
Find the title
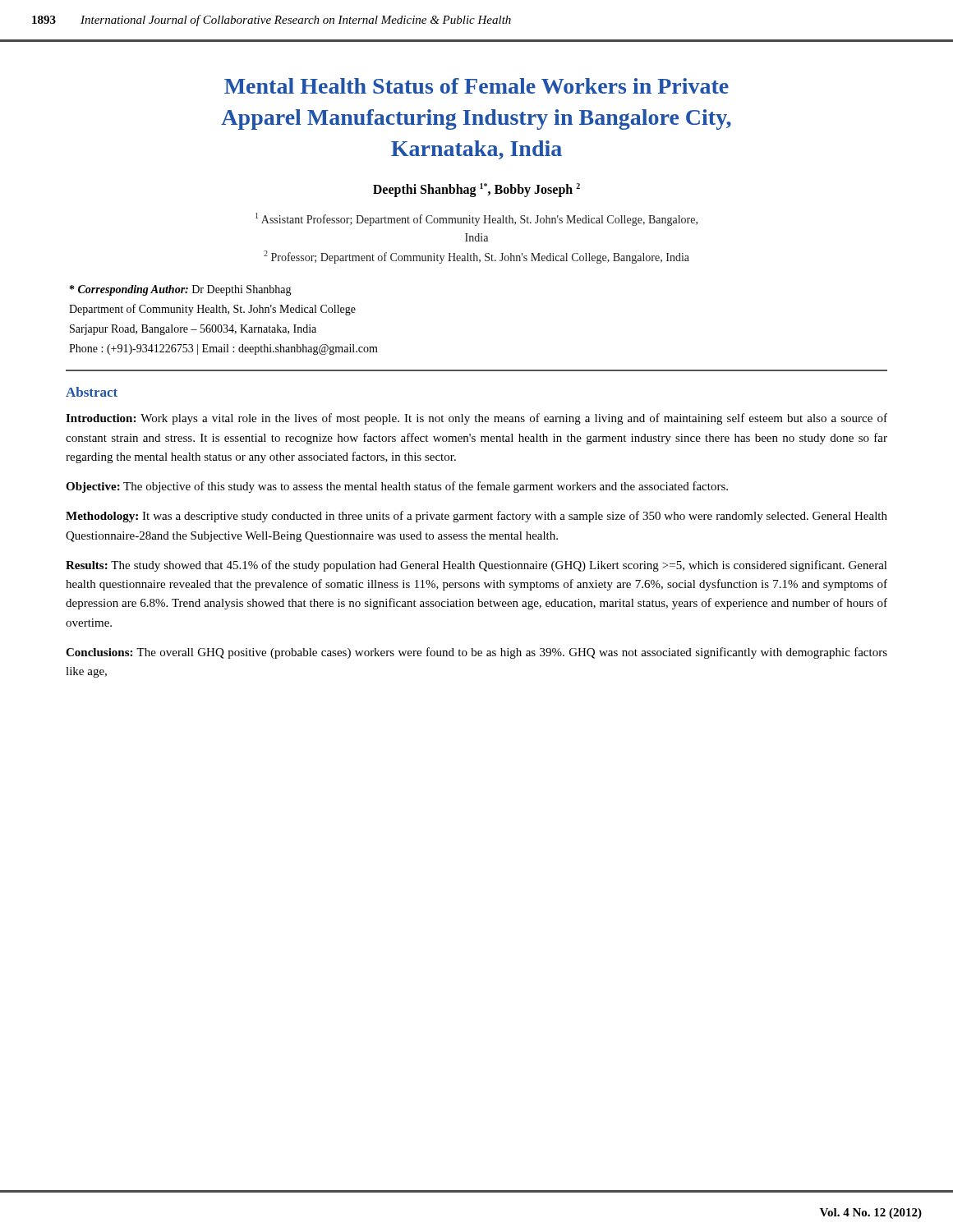point(476,117)
